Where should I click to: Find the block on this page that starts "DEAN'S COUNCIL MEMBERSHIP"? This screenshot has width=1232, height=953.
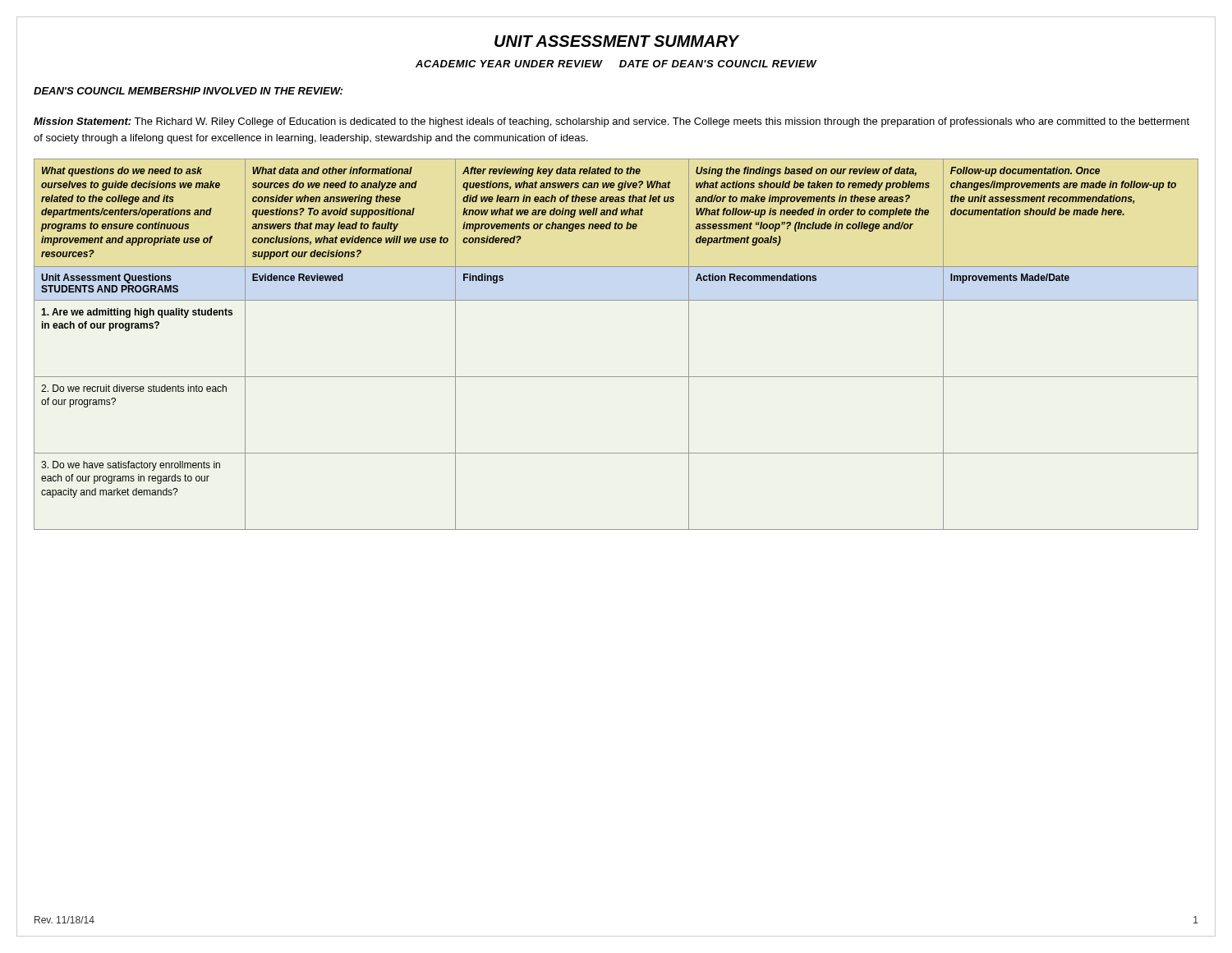188,91
